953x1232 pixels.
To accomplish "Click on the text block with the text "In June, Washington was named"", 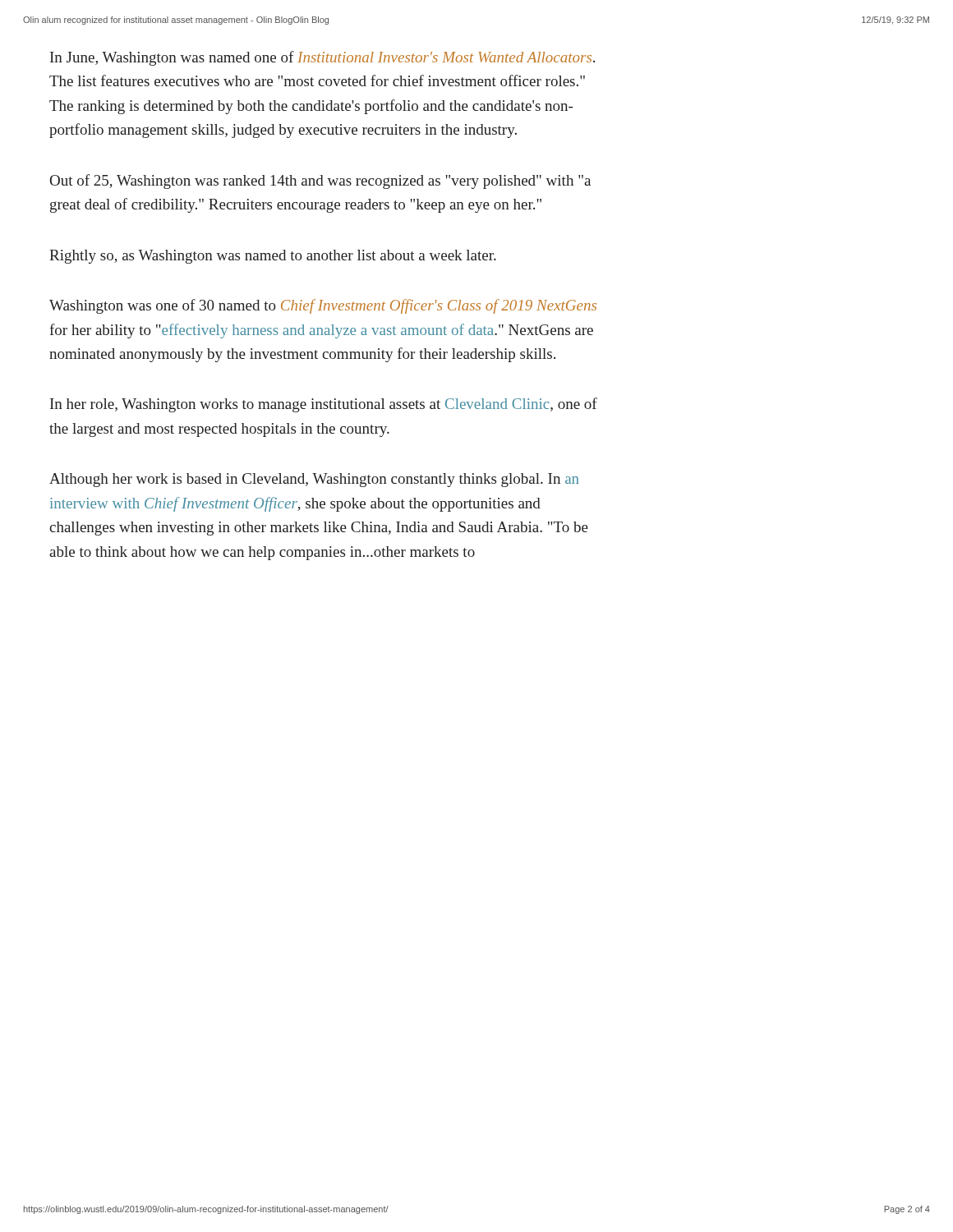I will (323, 93).
